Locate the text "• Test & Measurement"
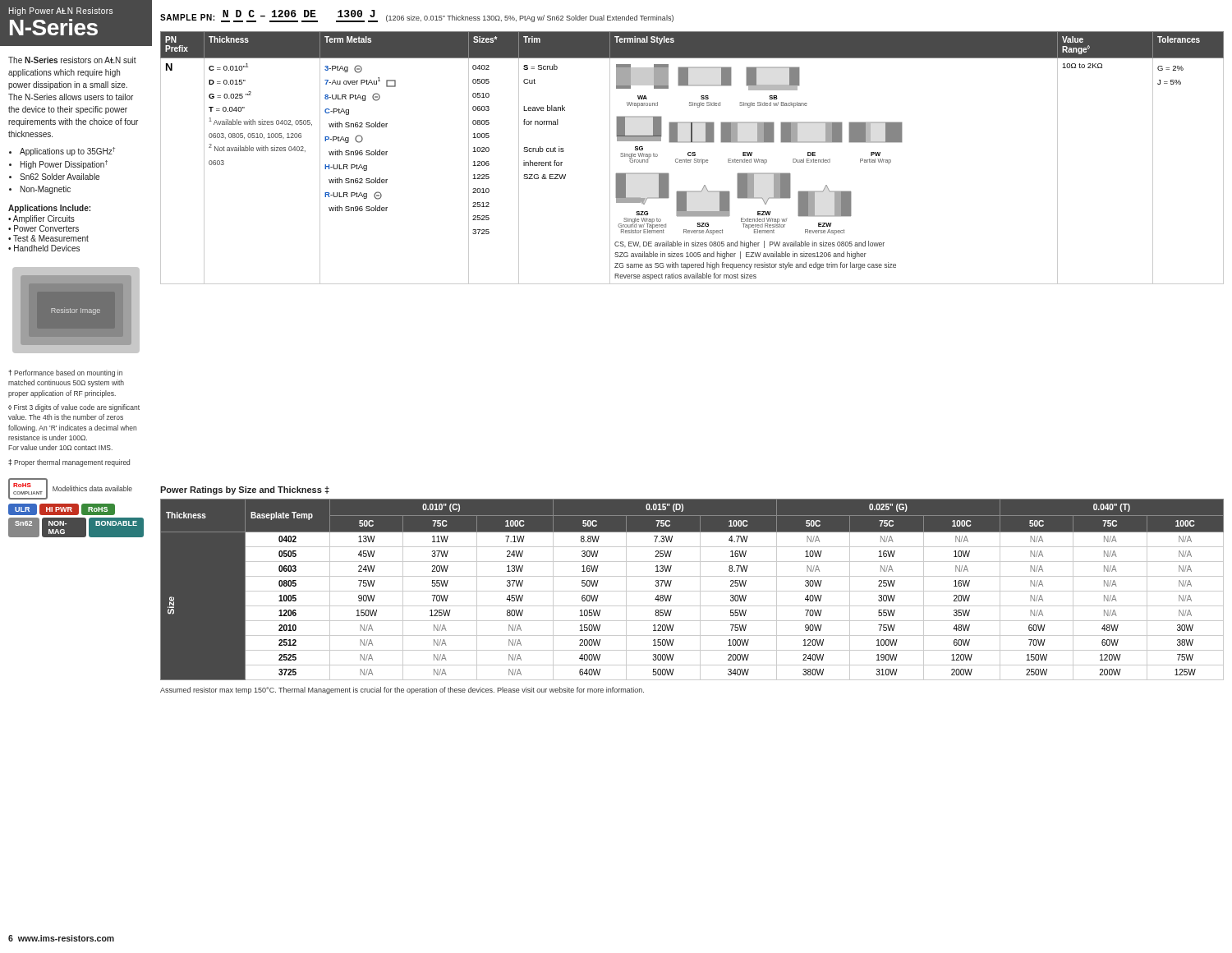 coord(48,239)
